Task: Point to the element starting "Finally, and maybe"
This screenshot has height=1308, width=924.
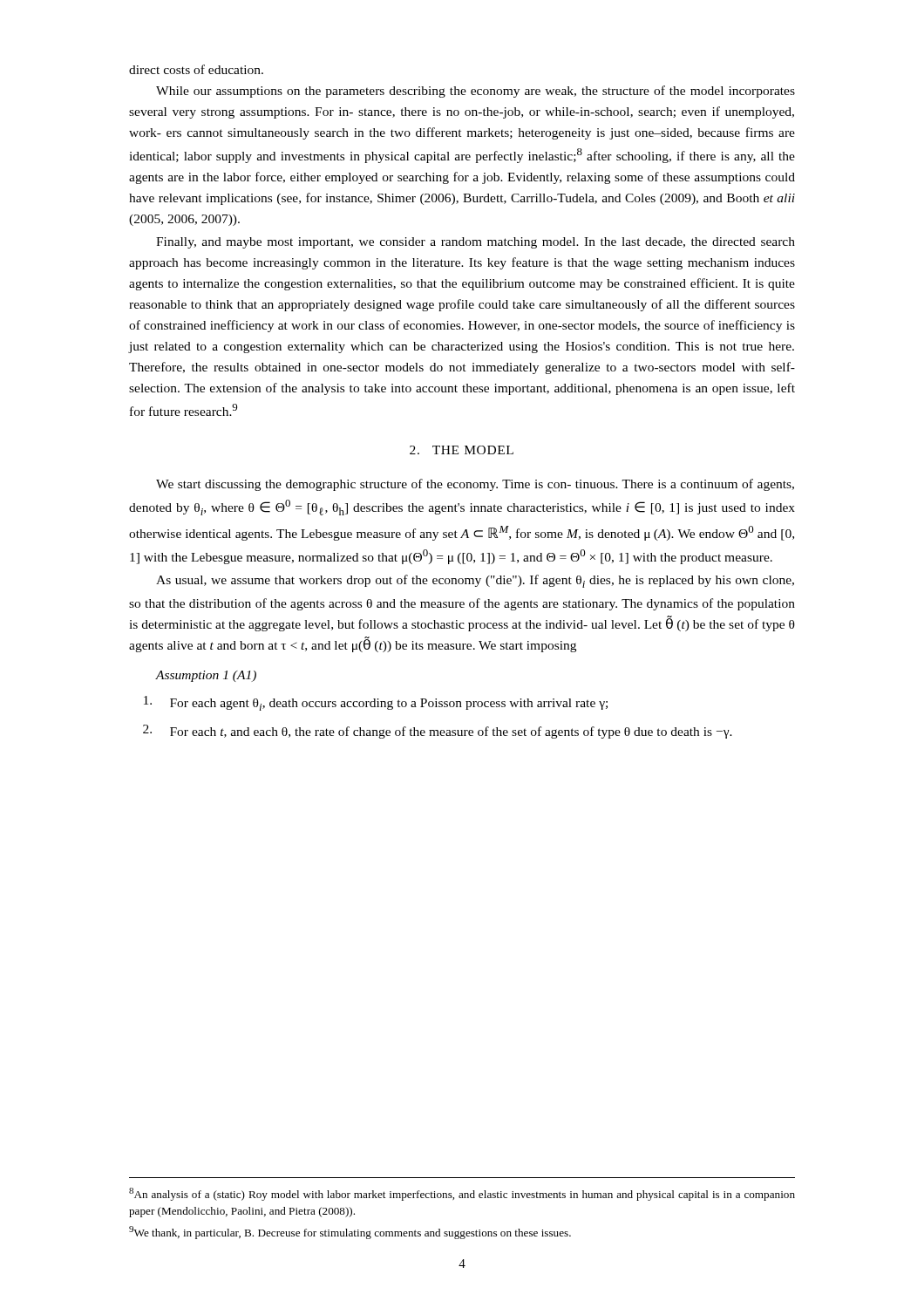Action: coord(462,327)
